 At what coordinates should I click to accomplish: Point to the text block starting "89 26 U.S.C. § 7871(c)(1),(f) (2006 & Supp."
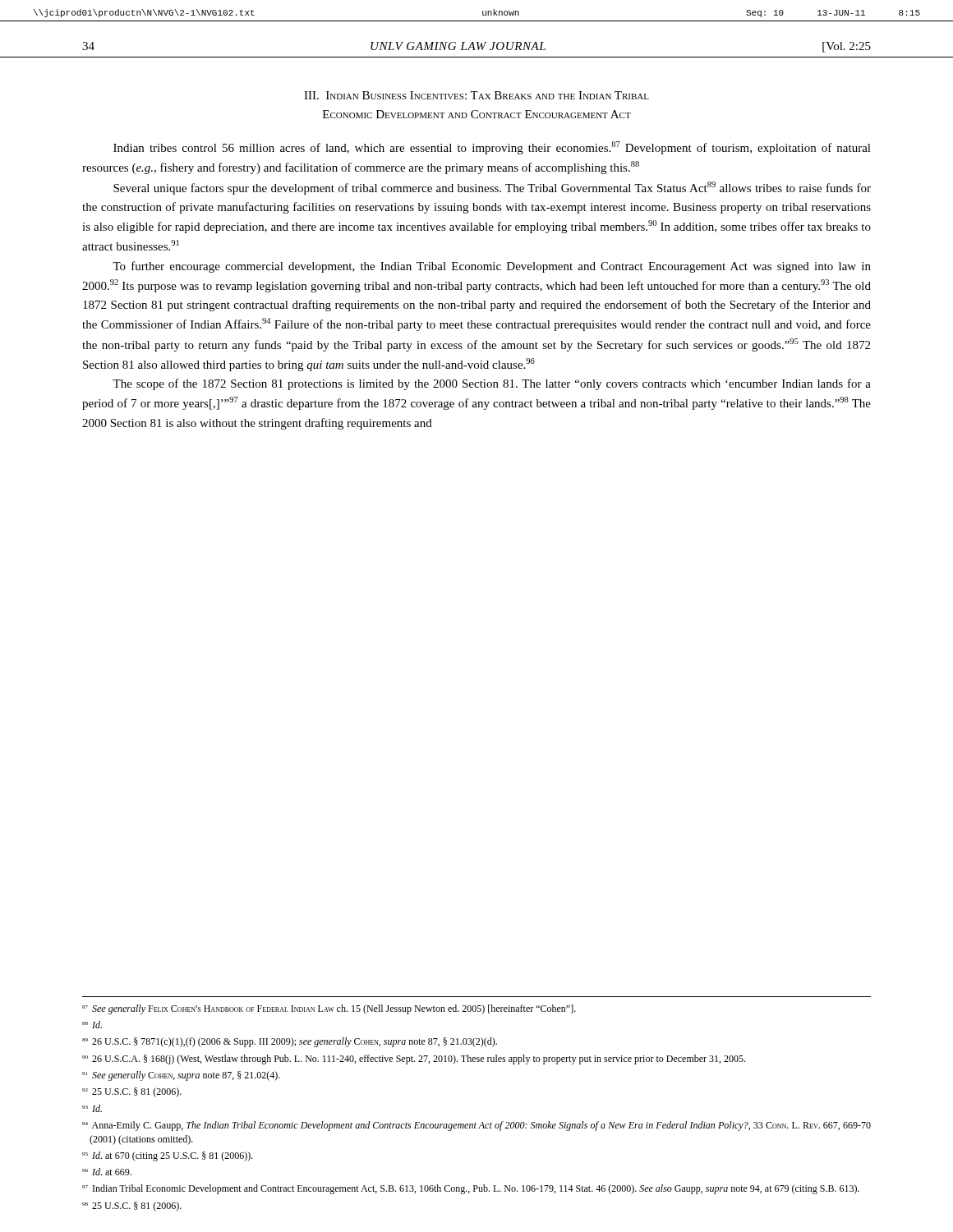(476, 1043)
